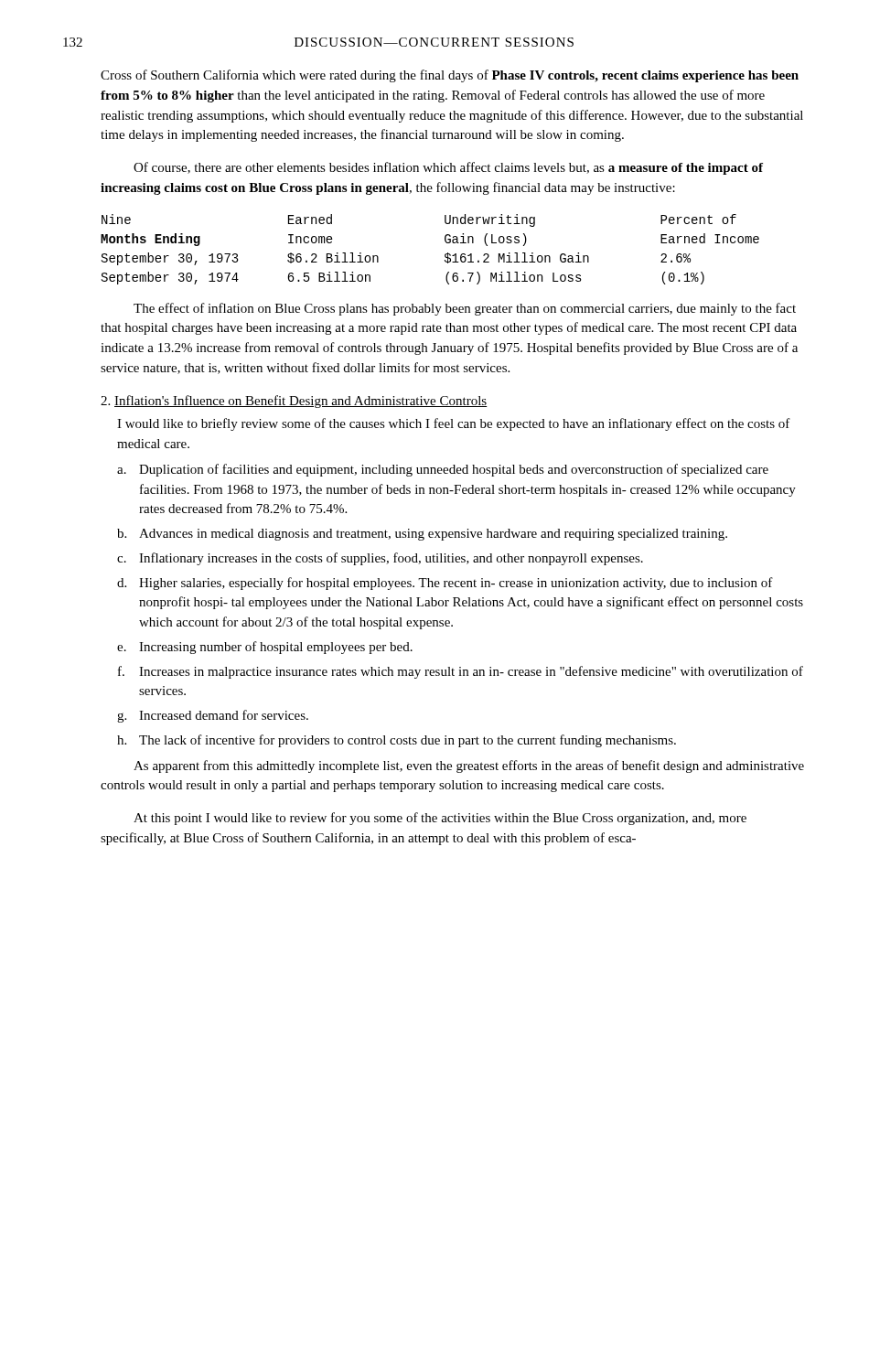Navigate to the element starting "As apparent from this admittedly"
The image size is (869, 1372).
pyautogui.click(x=452, y=775)
